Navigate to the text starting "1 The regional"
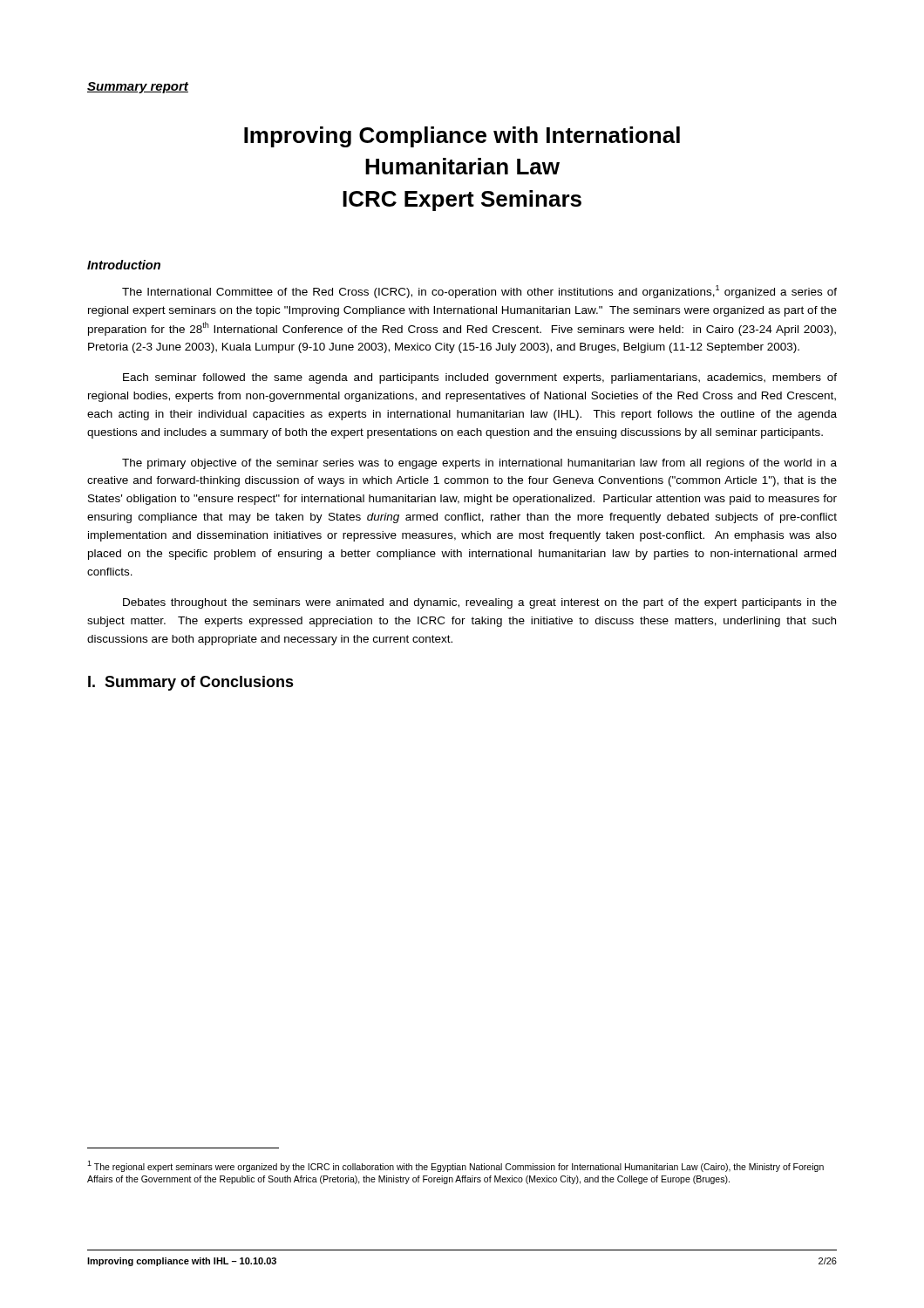This screenshot has width=924, height=1308. (462, 1167)
